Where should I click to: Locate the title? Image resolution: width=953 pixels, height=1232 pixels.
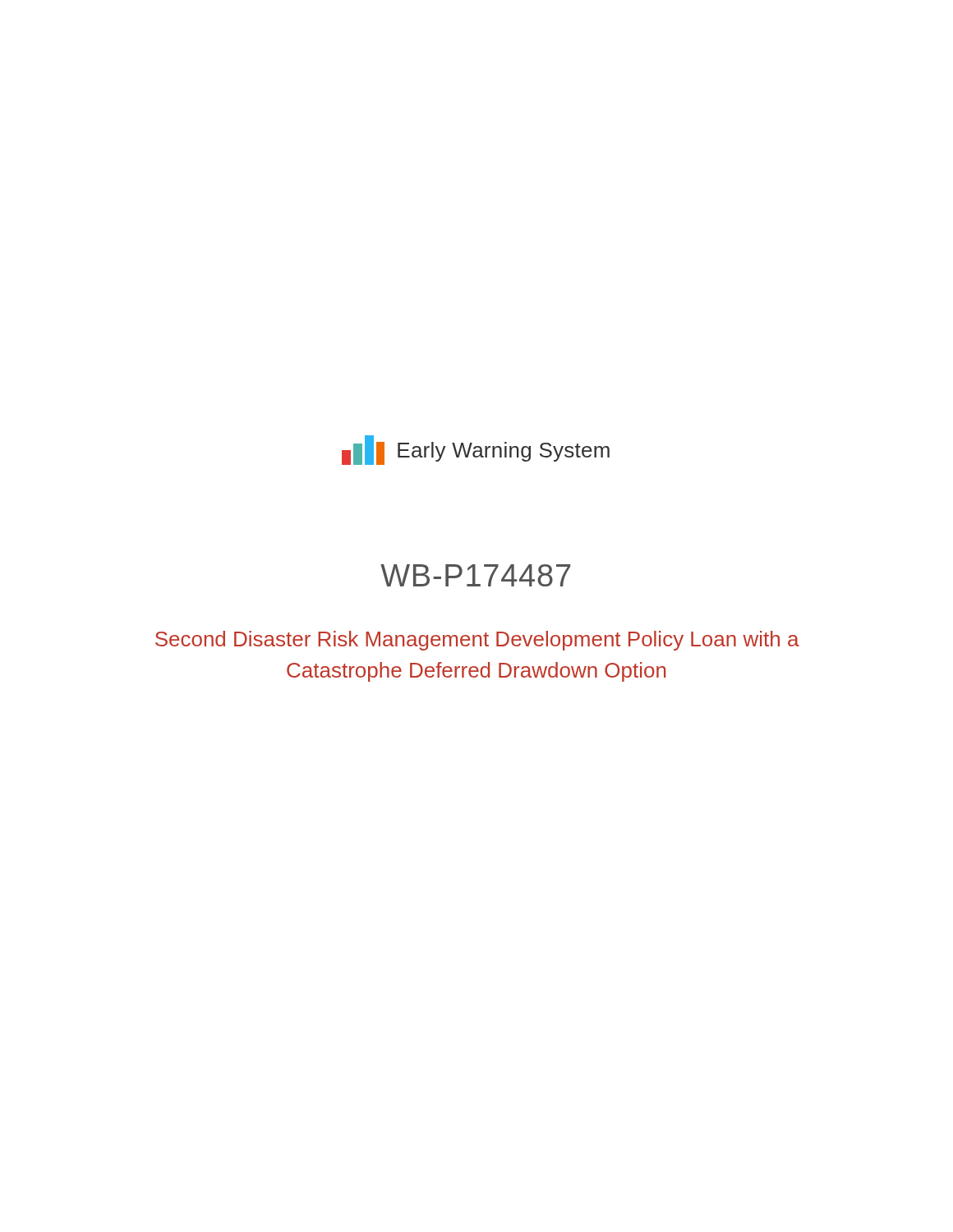(x=476, y=576)
